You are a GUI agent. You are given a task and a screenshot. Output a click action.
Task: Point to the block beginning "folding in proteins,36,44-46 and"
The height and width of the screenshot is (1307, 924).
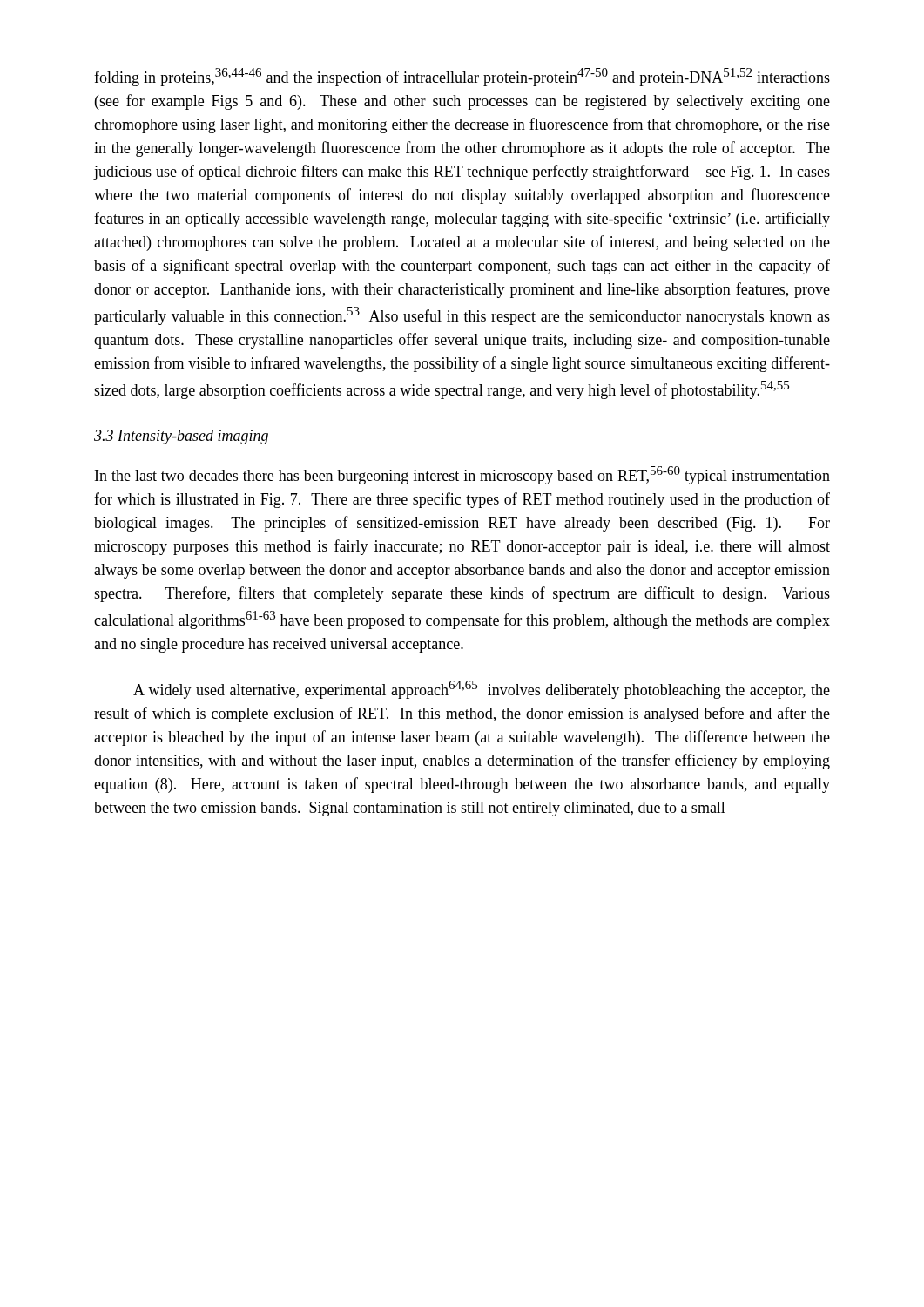point(462,233)
